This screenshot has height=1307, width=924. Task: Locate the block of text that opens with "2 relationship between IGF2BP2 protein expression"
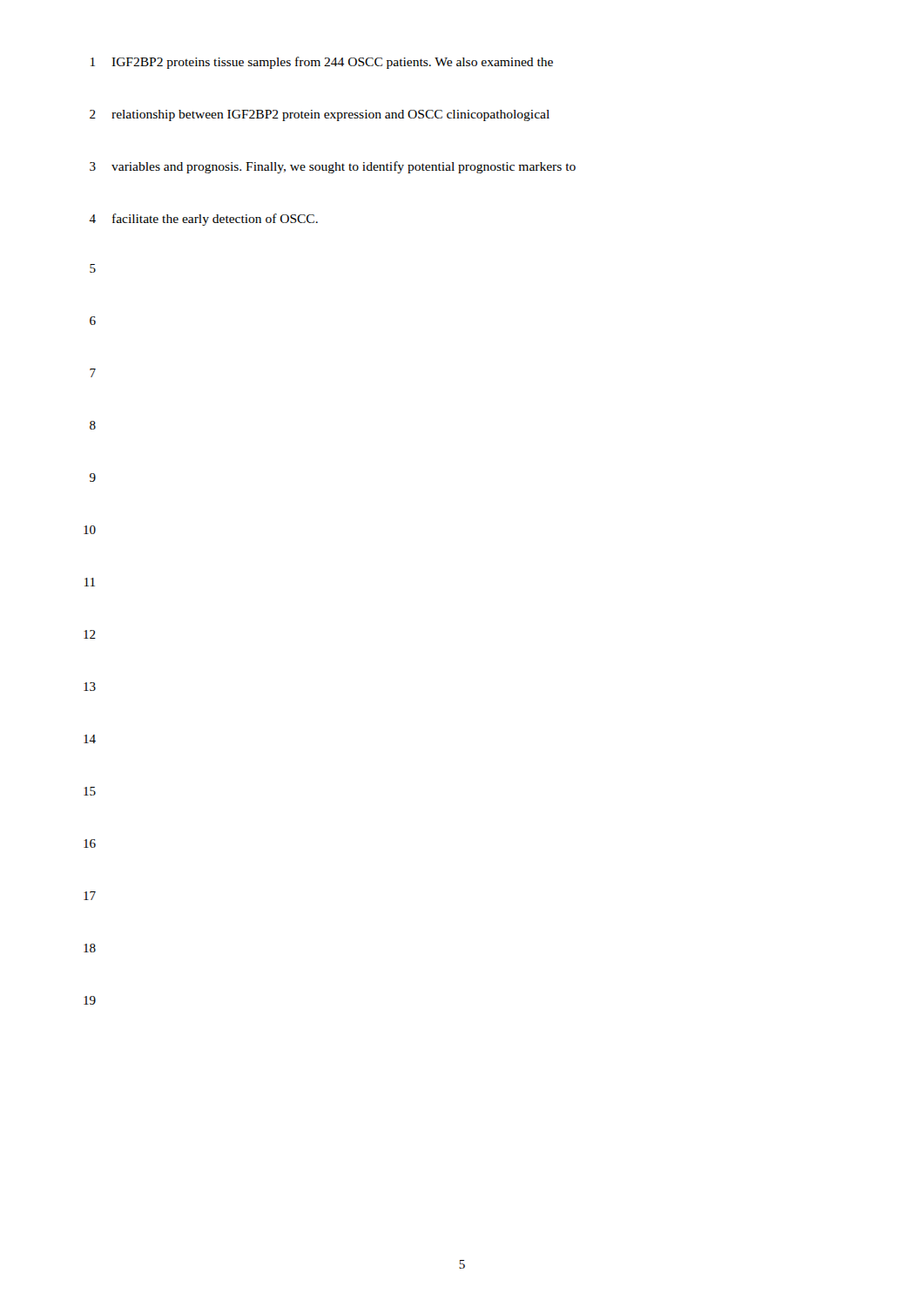pyautogui.click(x=461, y=114)
